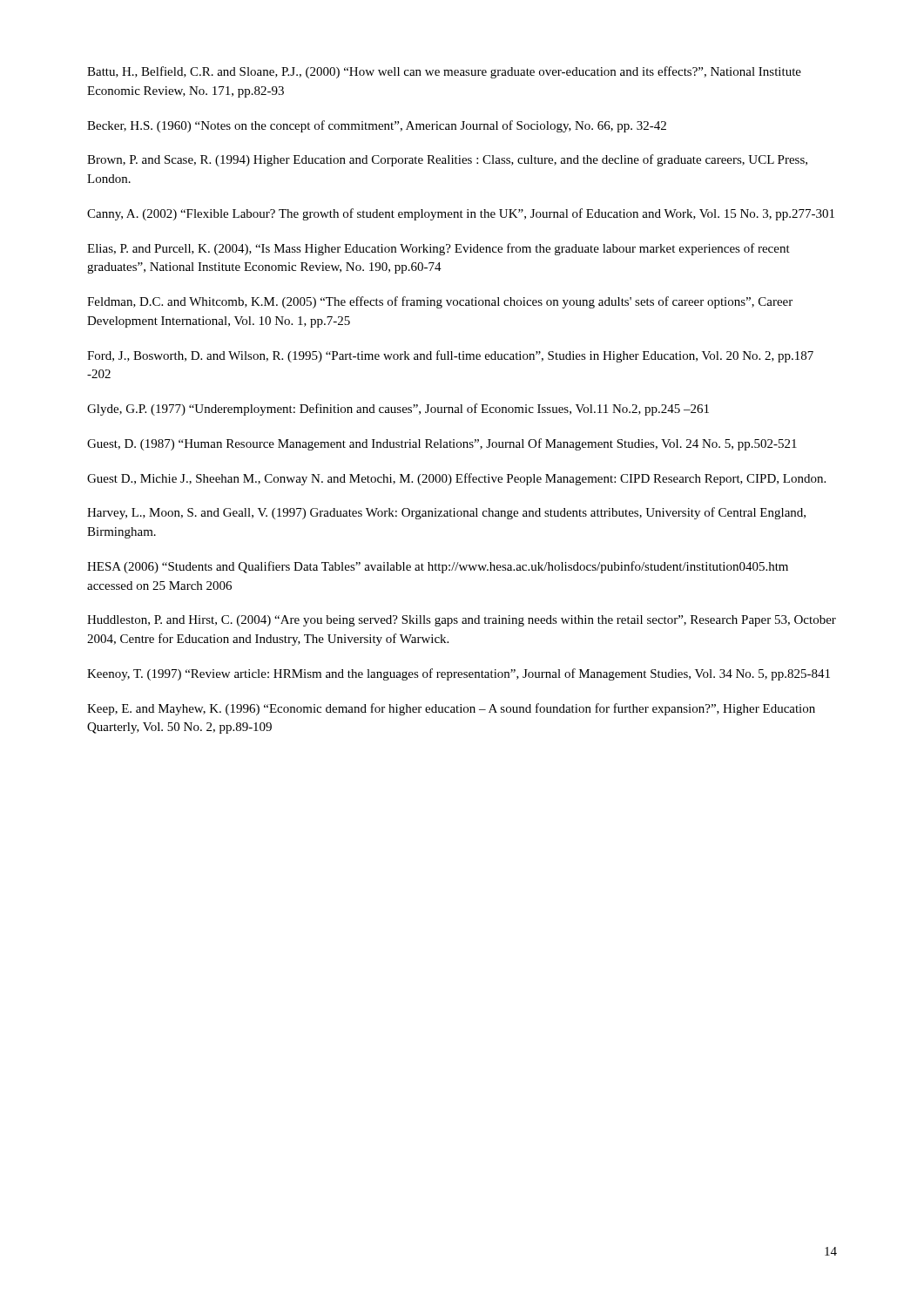Where is the passage that starts "Glyde, G.P. (1977) “Underemployment: Definition and causes”, Journal"?
The height and width of the screenshot is (1307, 924).
click(x=398, y=409)
